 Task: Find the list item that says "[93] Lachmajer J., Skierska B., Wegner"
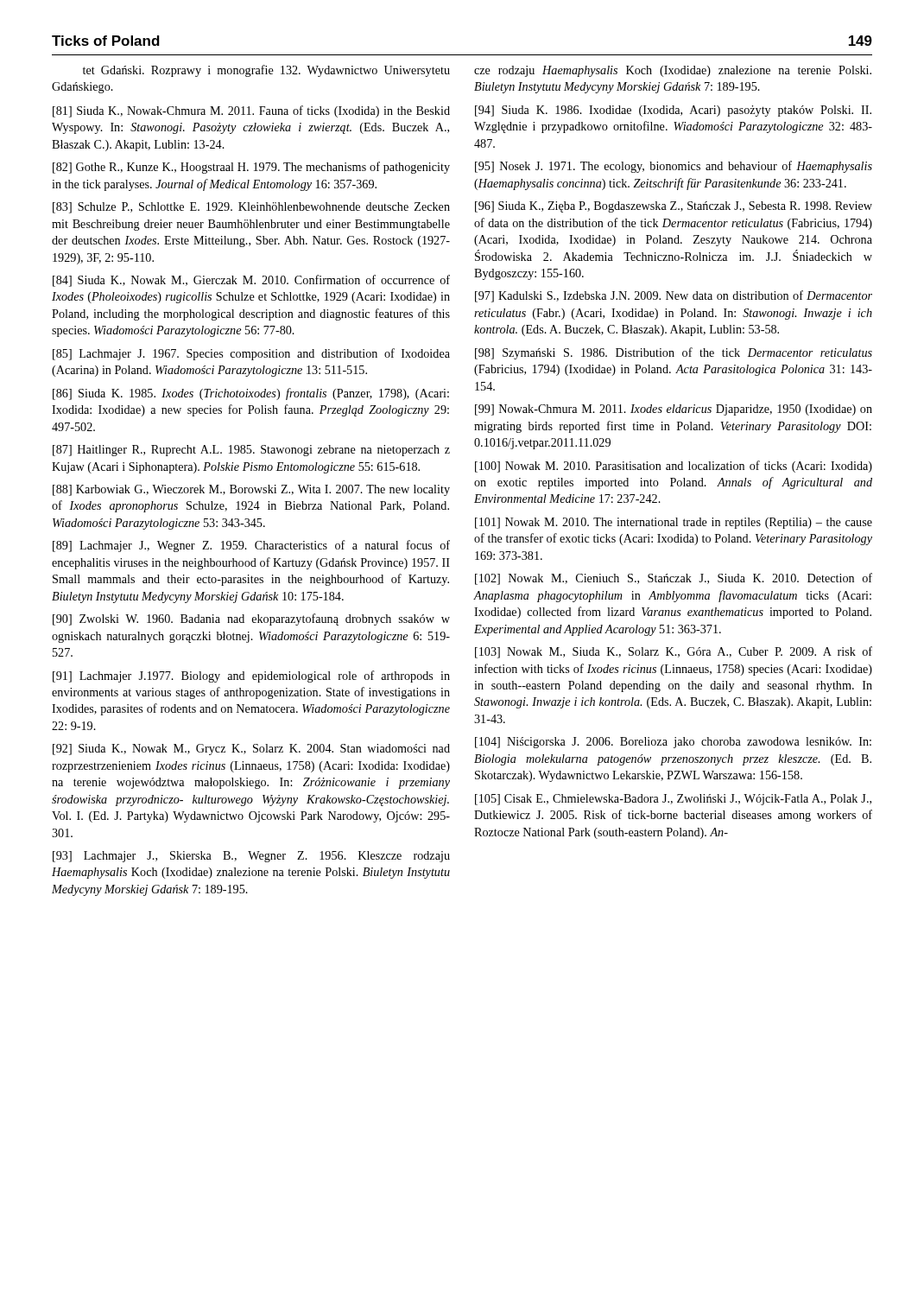pyautogui.click(x=251, y=873)
